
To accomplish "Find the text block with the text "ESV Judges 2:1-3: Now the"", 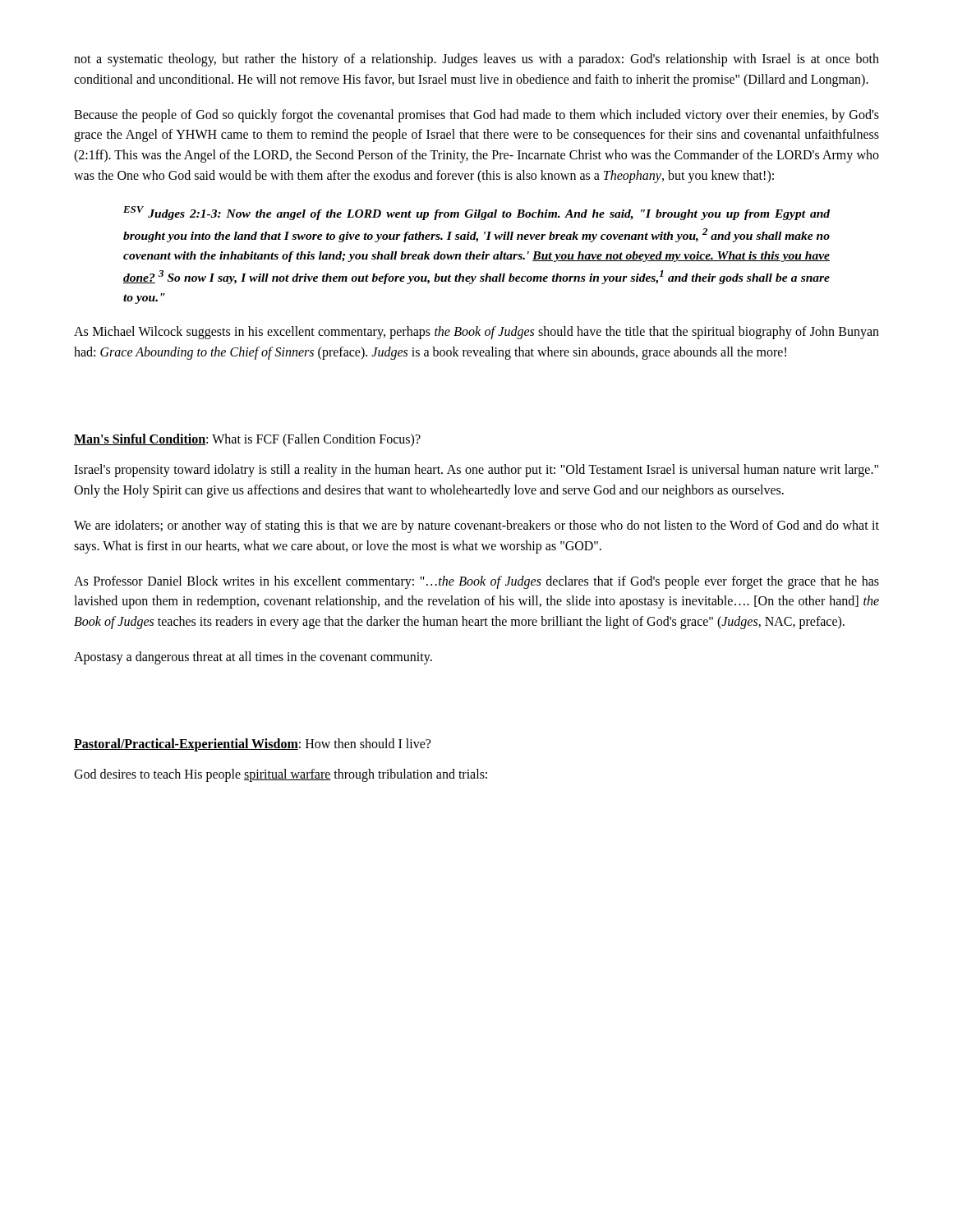I will (x=476, y=254).
